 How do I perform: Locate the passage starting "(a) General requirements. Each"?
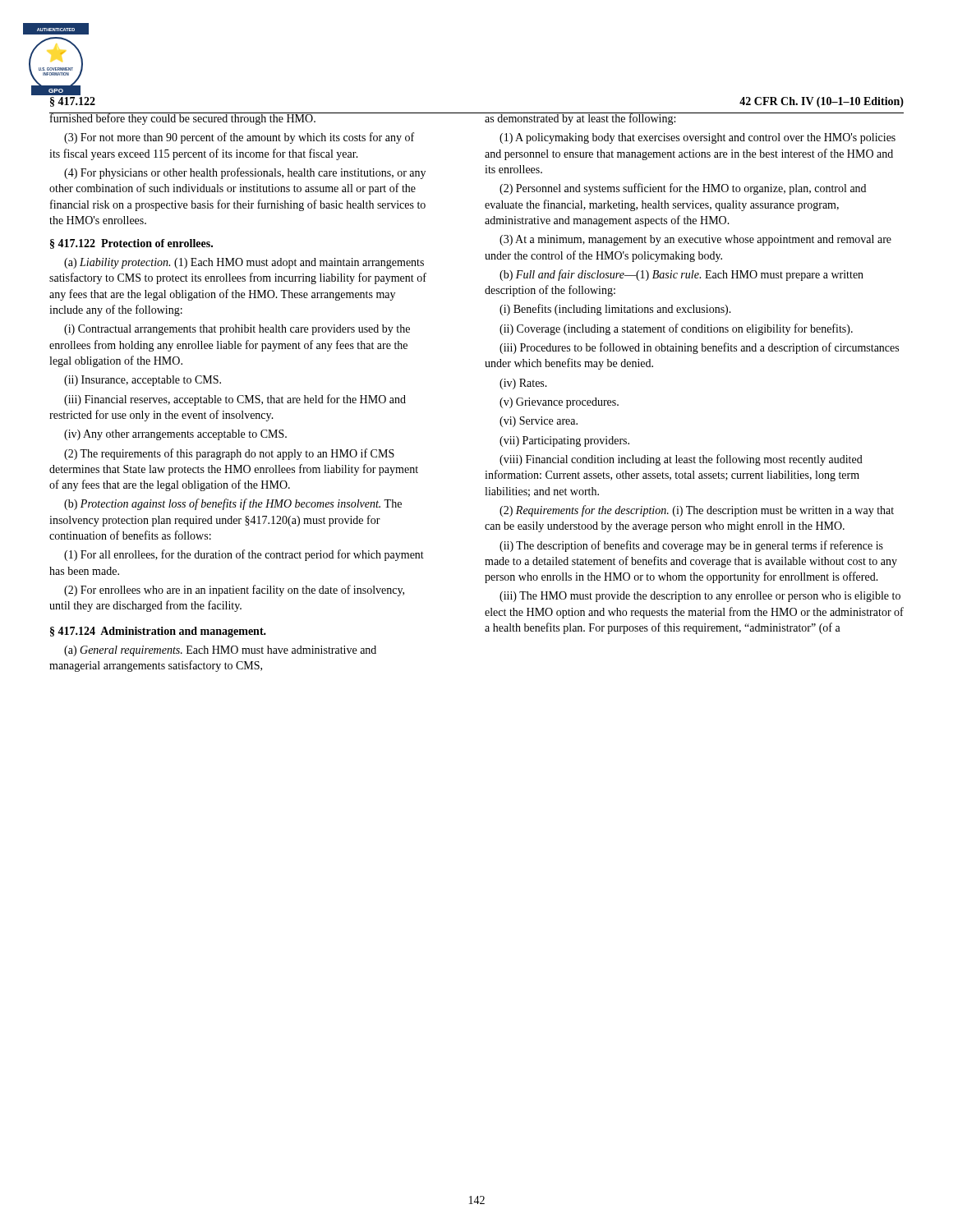tap(238, 658)
